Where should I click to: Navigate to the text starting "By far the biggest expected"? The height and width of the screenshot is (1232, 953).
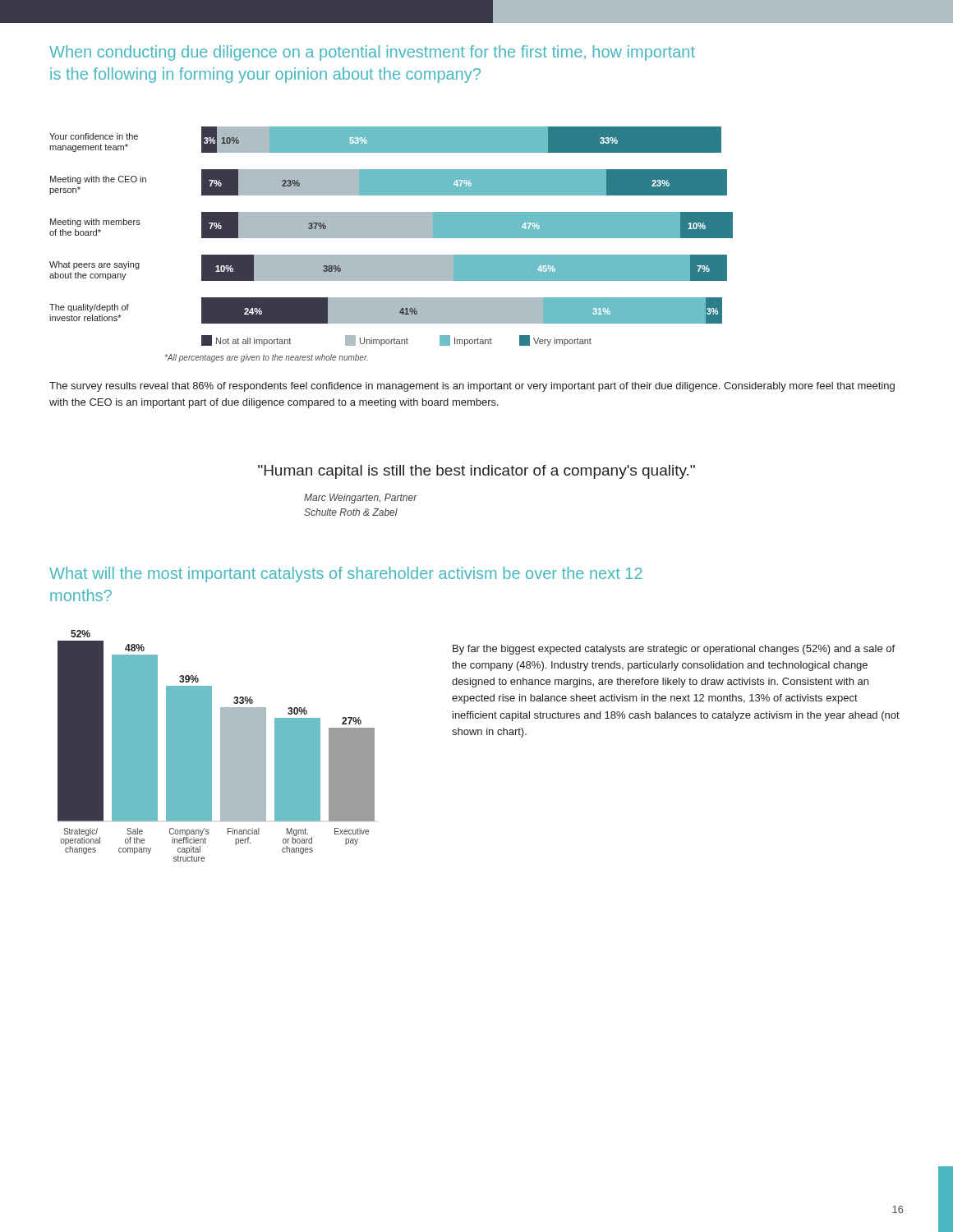point(676,690)
